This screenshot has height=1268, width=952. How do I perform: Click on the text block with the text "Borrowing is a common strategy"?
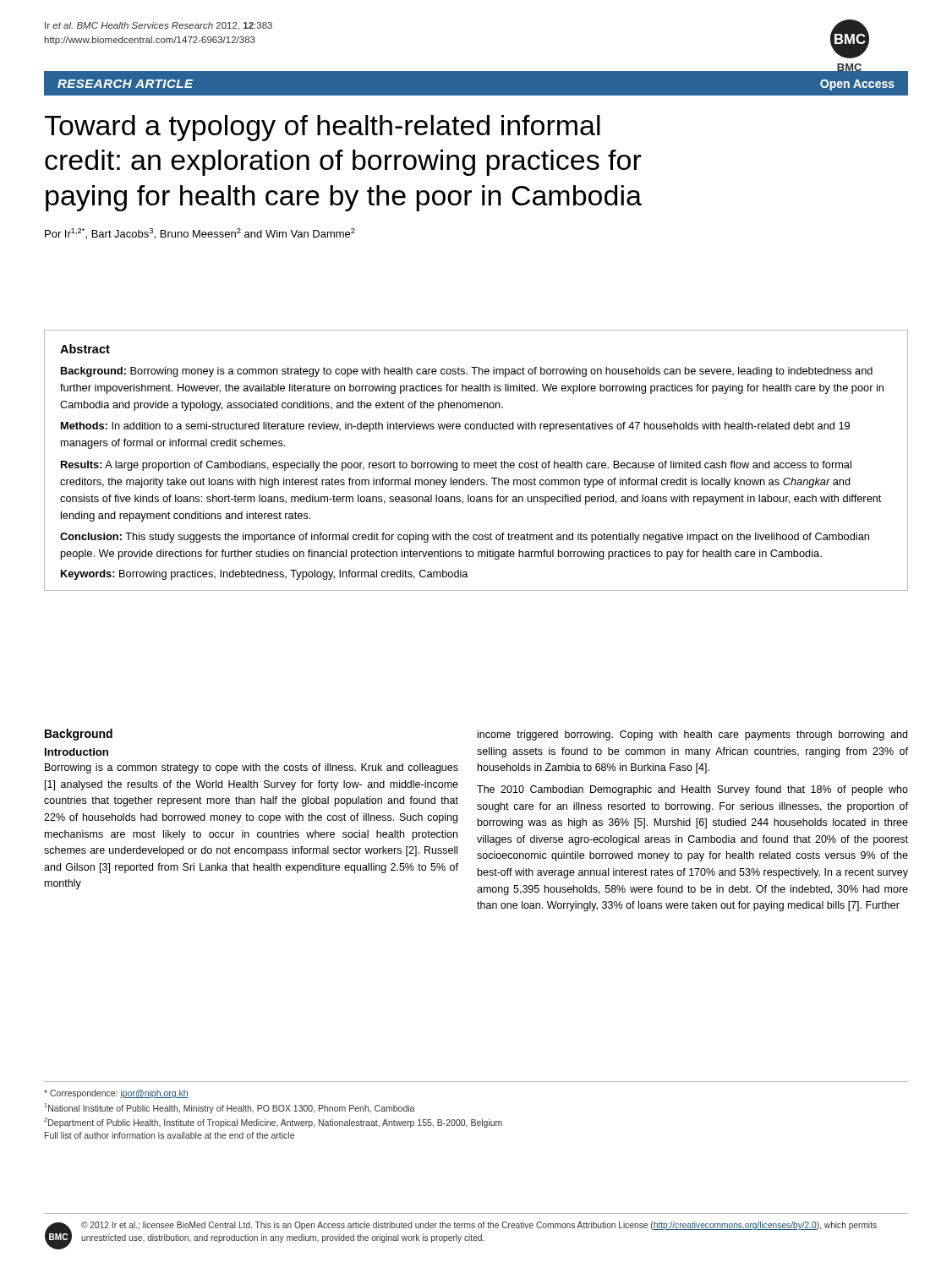coord(251,826)
